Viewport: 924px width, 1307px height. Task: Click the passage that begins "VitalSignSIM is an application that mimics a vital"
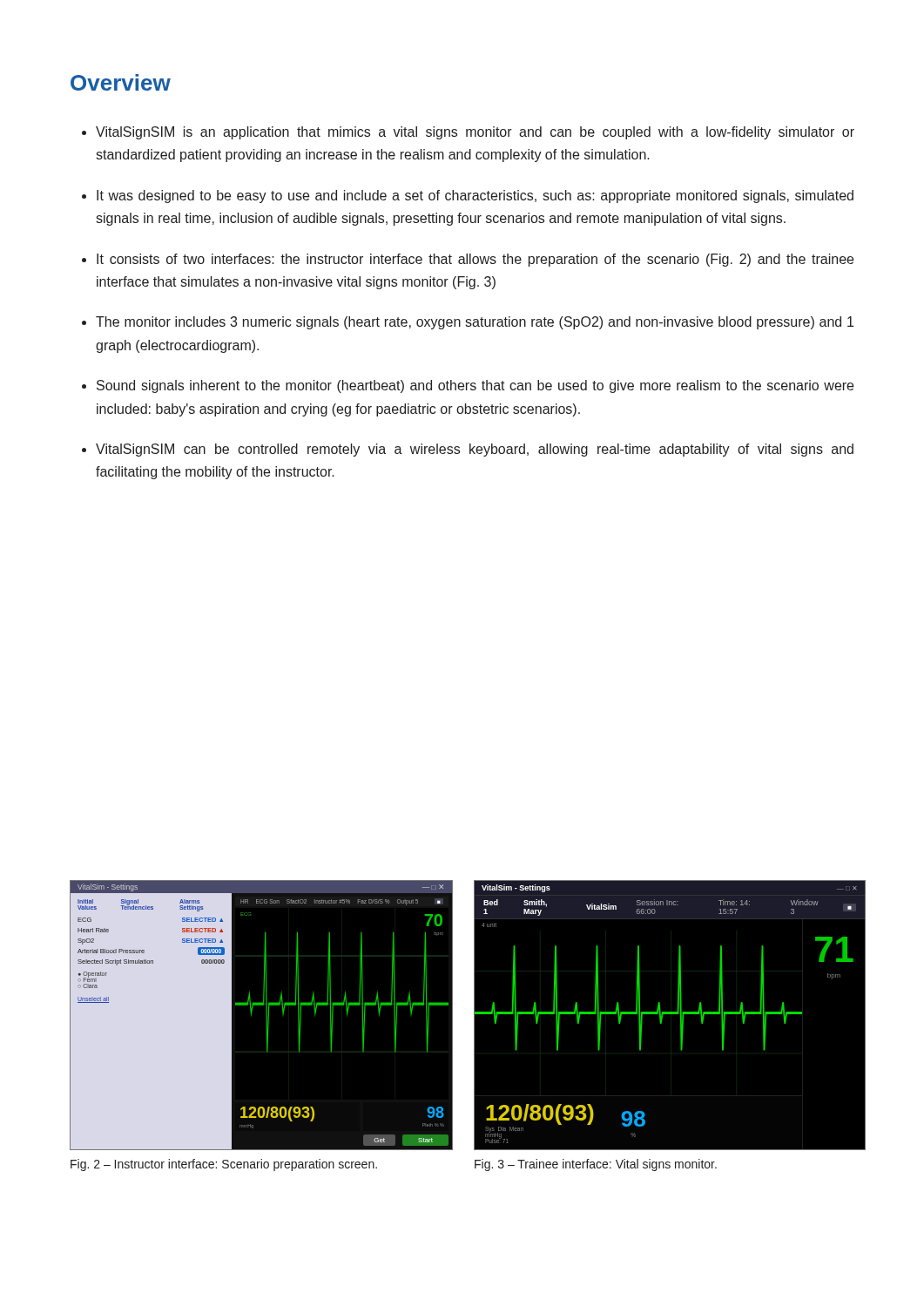pyautogui.click(x=475, y=144)
